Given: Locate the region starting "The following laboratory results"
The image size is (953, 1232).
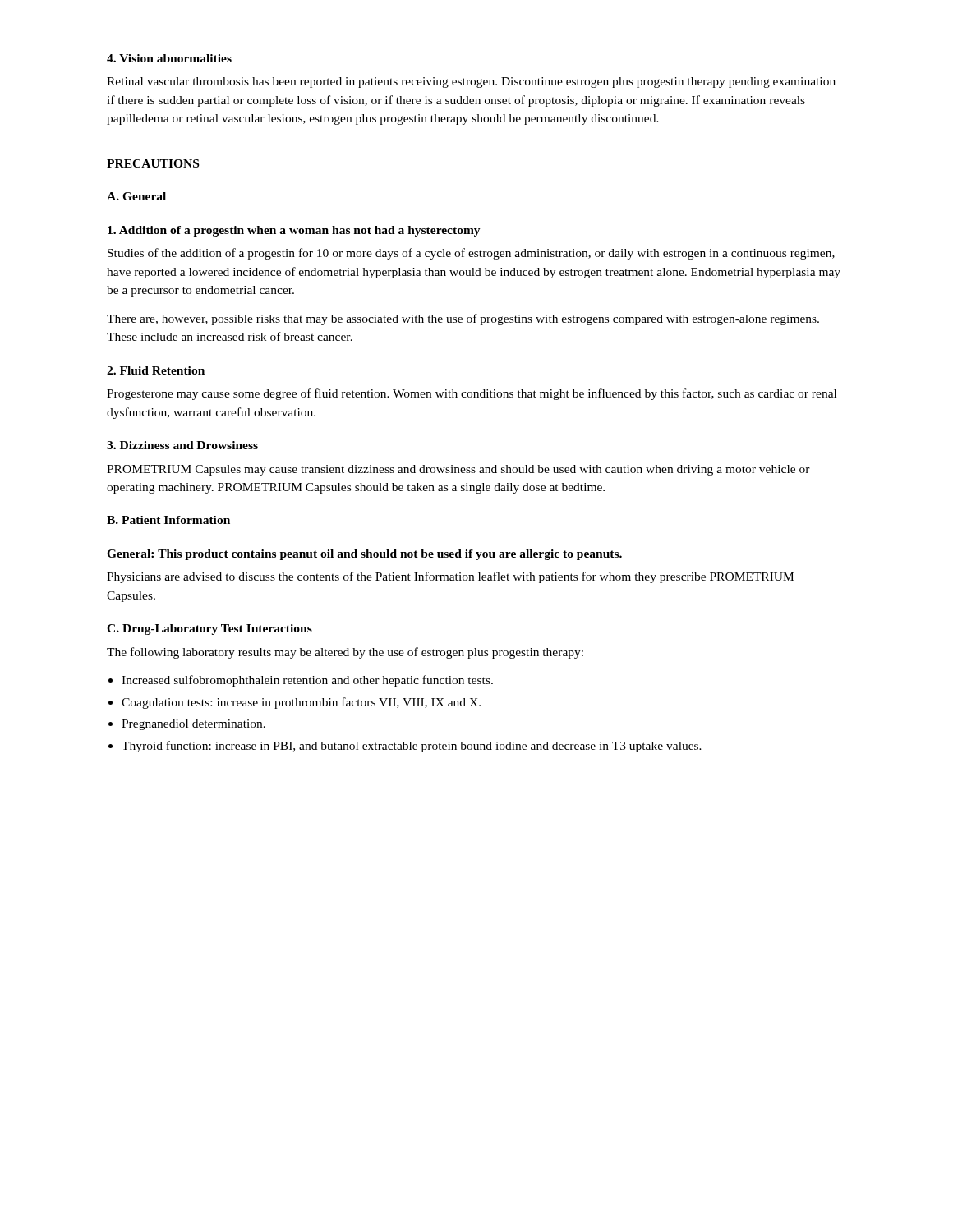Looking at the screenshot, I should coord(346,652).
